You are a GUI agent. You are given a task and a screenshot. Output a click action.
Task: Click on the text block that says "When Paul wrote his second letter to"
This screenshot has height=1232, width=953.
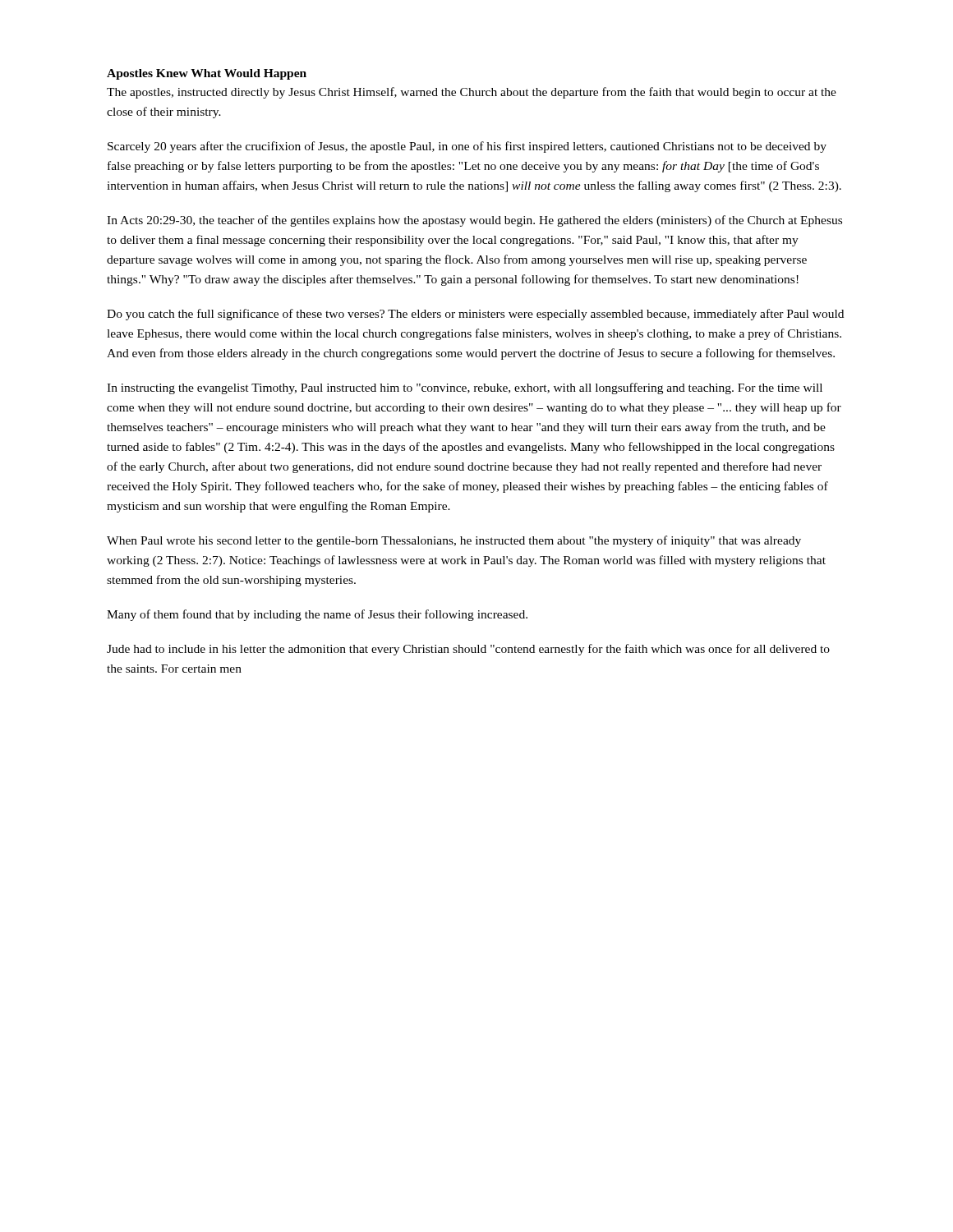click(x=466, y=560)
